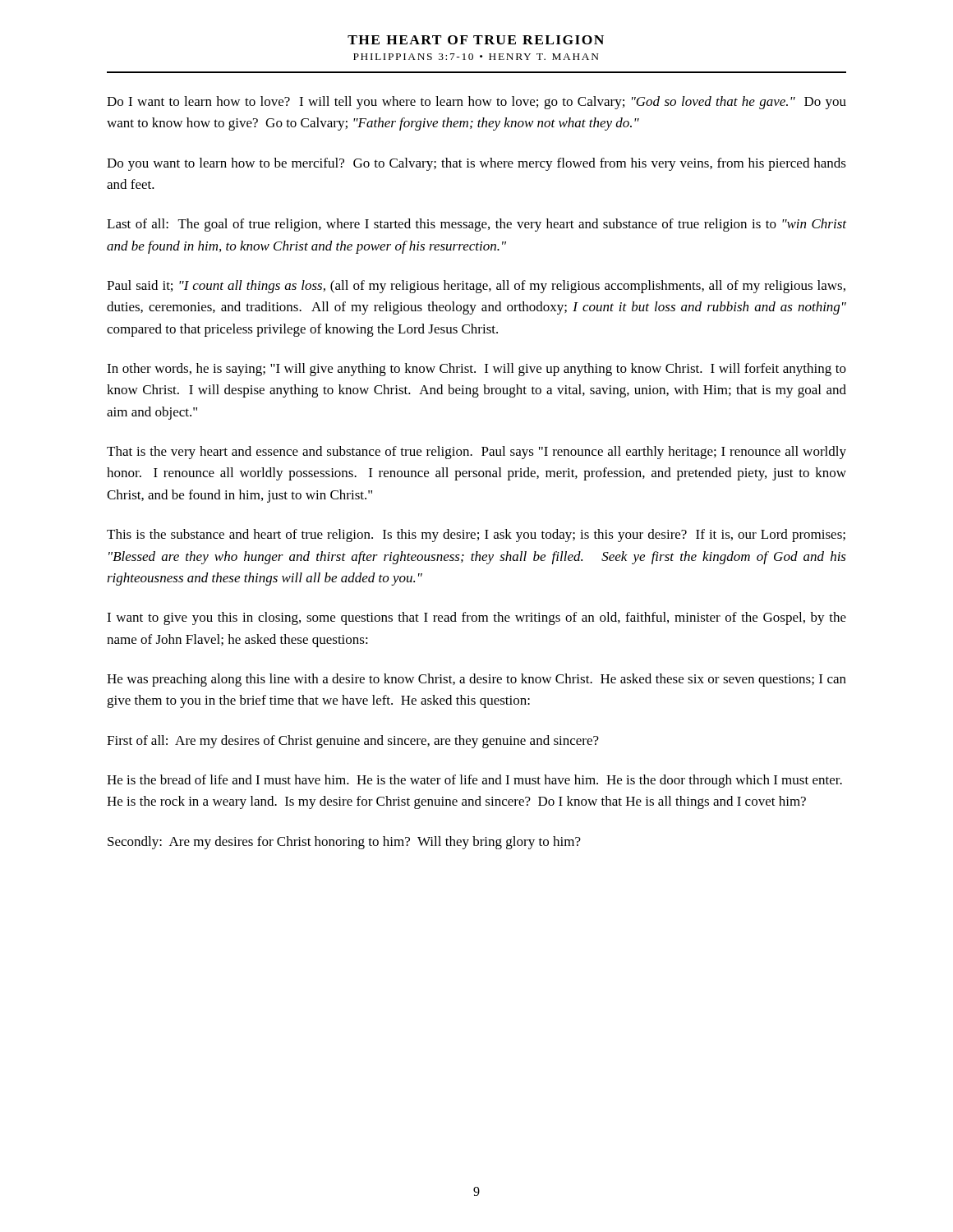This screenshot has height=1232, width=953.
Task: Point to the text block starting "Do you want"
Action: pyautogui.click(x=476, y=174)
